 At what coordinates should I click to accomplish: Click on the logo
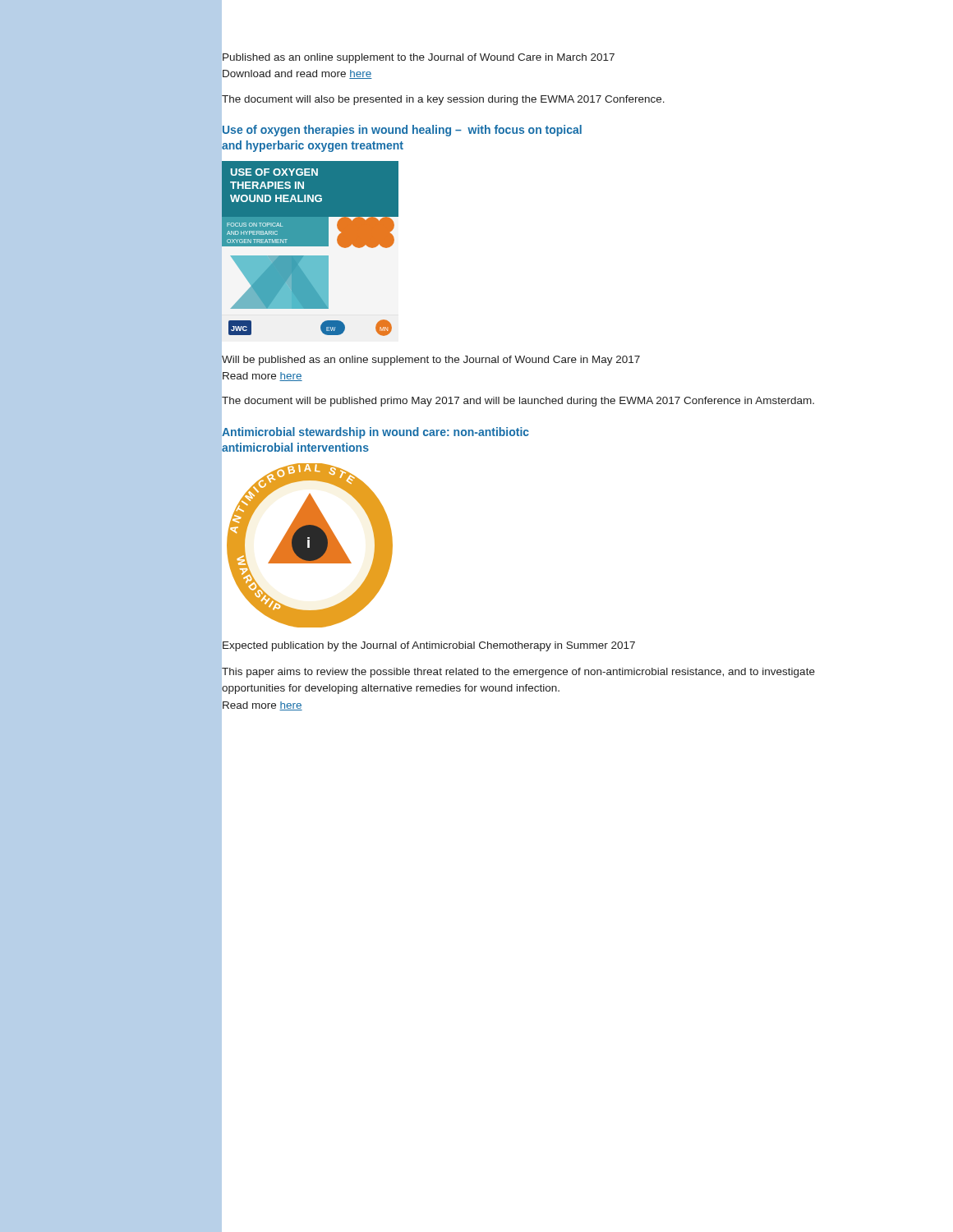click(310, 545)
